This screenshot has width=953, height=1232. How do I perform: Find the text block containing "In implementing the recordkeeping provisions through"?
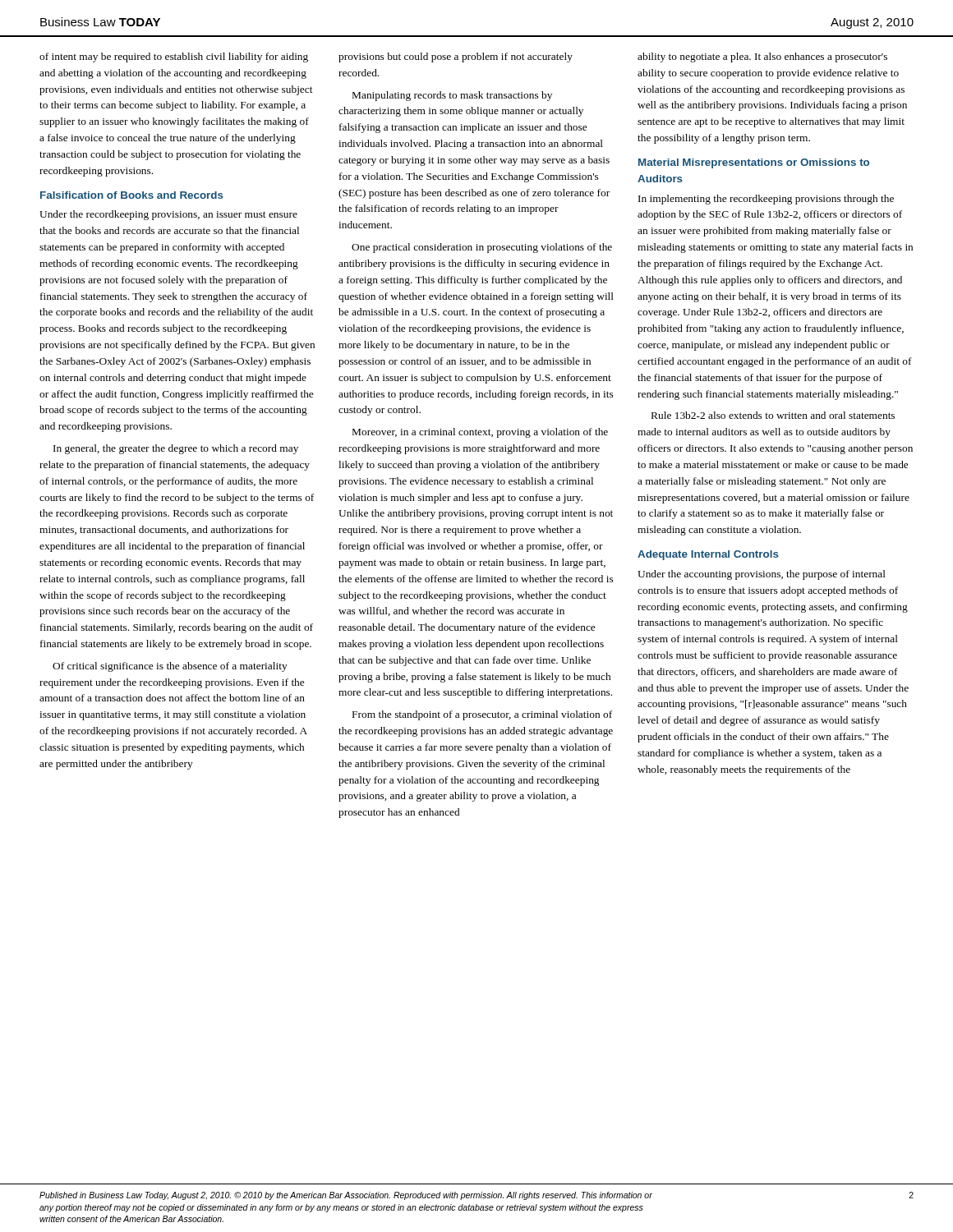point(776,364)
